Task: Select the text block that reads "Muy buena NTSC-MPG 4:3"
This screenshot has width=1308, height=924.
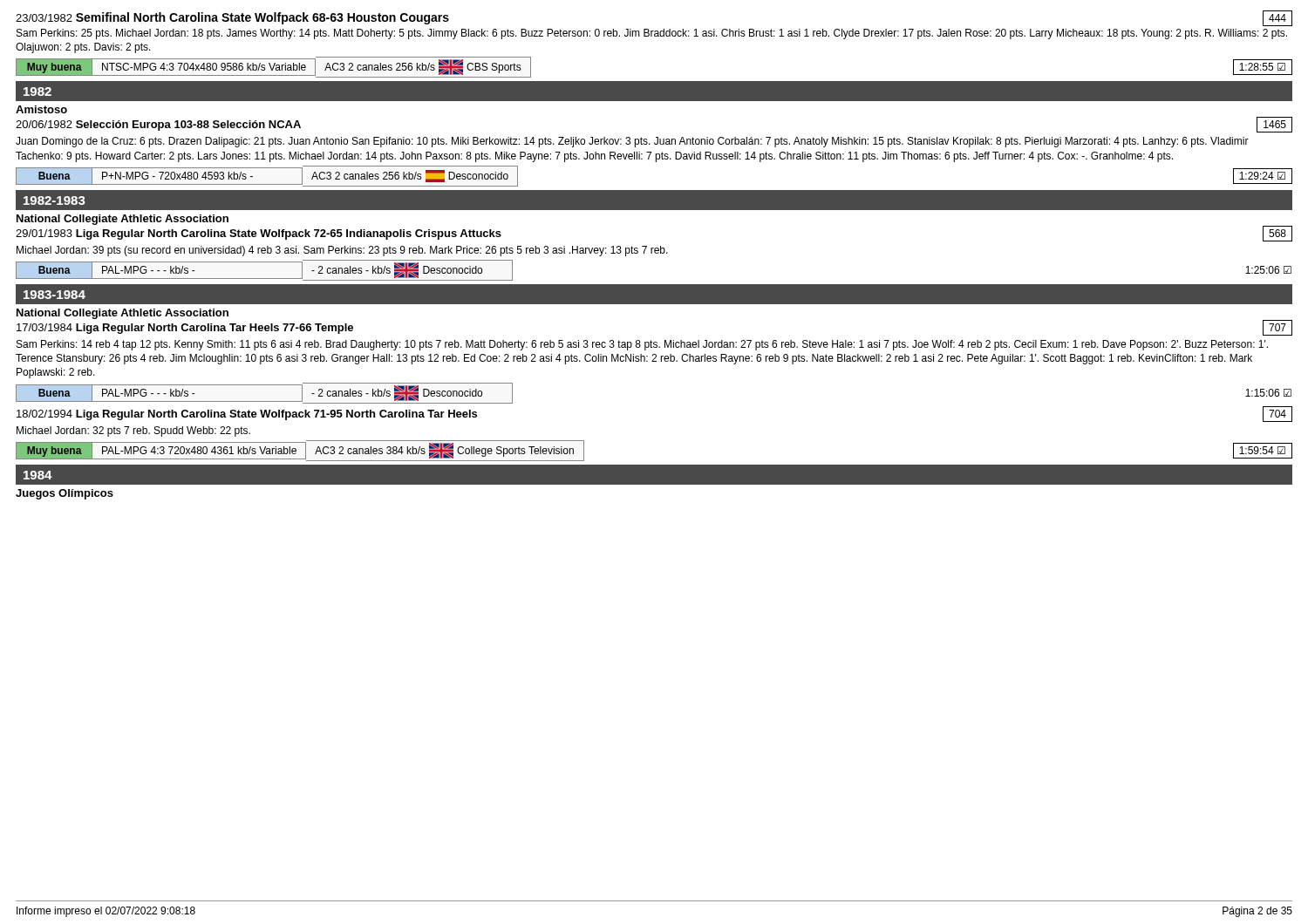Action: click(x=273, y=67)
